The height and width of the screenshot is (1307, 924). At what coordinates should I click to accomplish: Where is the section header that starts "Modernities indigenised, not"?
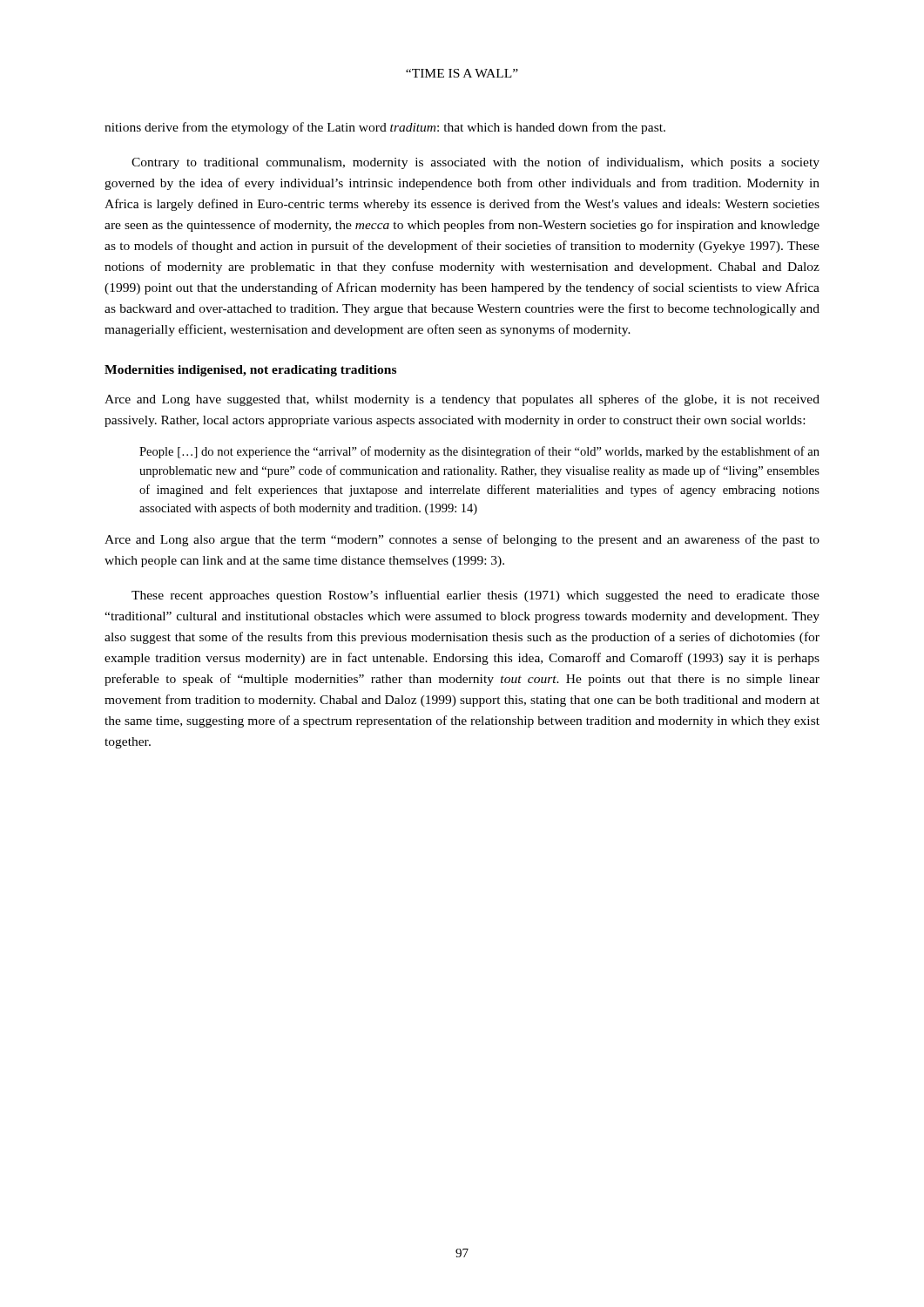pos(251,369)
